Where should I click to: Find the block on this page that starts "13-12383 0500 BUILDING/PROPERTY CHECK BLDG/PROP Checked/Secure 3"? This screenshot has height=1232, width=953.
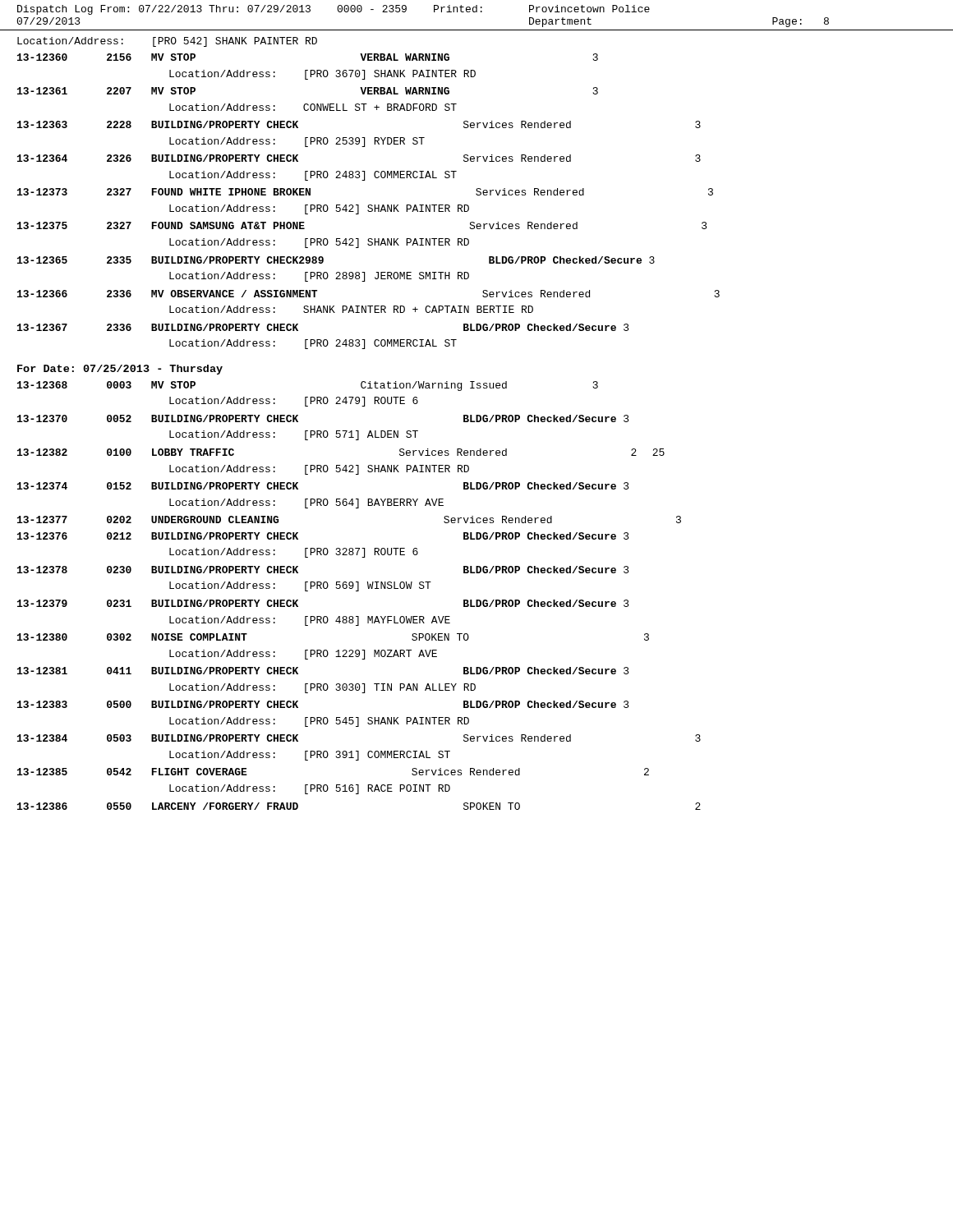click(x=476, y=714)
